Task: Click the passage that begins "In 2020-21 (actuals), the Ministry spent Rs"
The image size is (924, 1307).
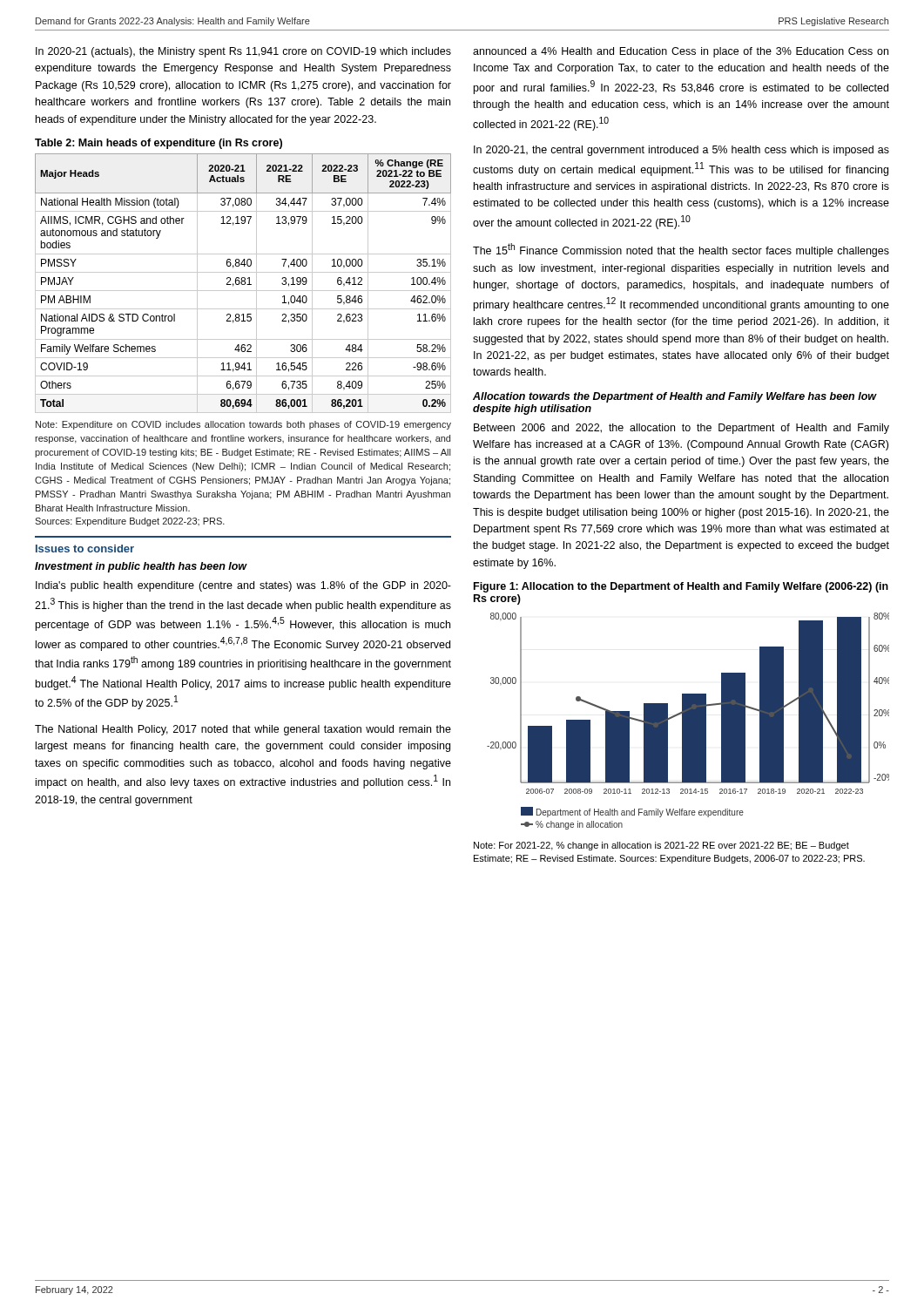Action: pos(243,85)
